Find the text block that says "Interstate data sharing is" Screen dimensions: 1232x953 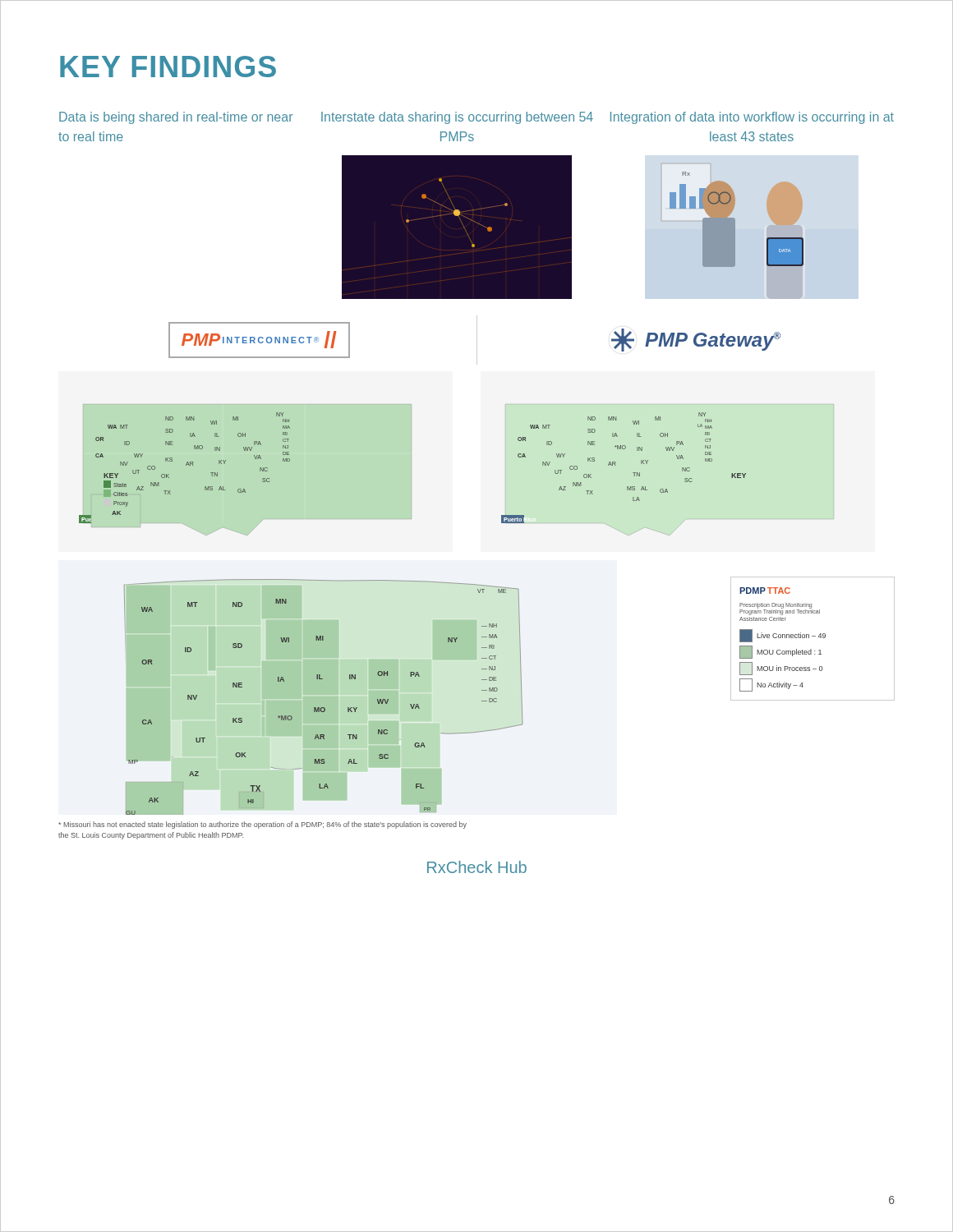tap(457, 127)
